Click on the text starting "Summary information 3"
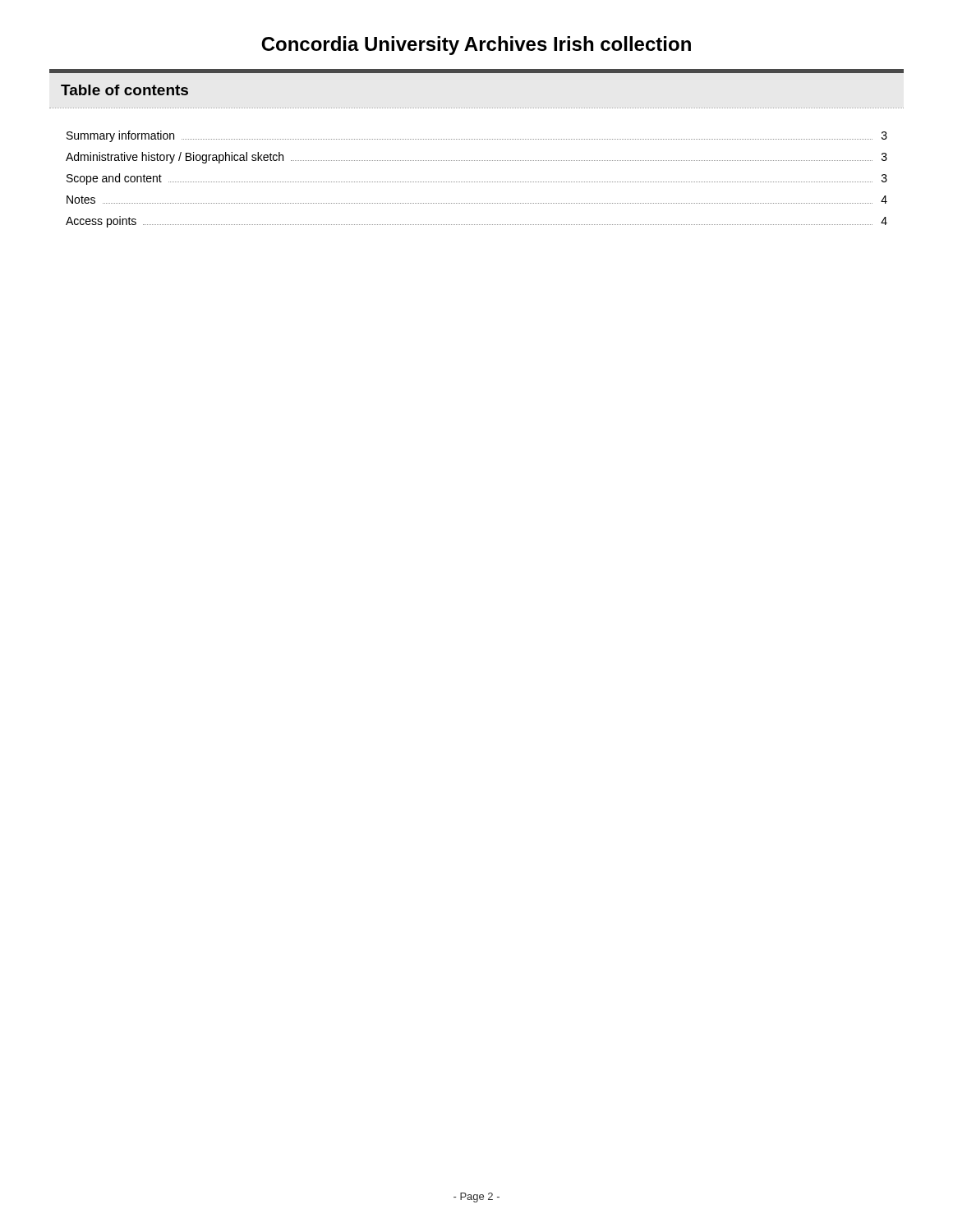 [476, 136]
